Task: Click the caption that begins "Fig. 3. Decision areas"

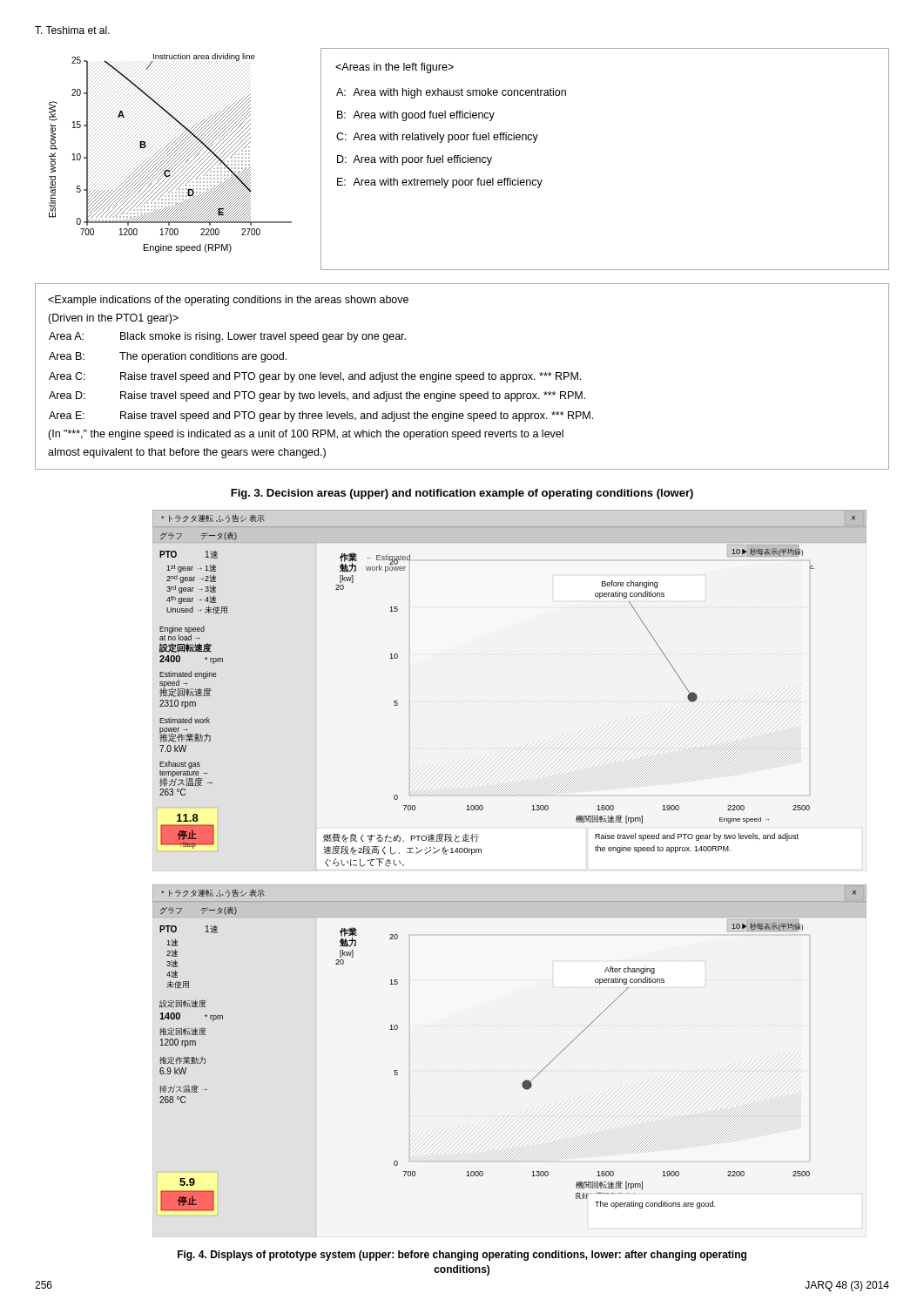Action: (x=462, y=493)
